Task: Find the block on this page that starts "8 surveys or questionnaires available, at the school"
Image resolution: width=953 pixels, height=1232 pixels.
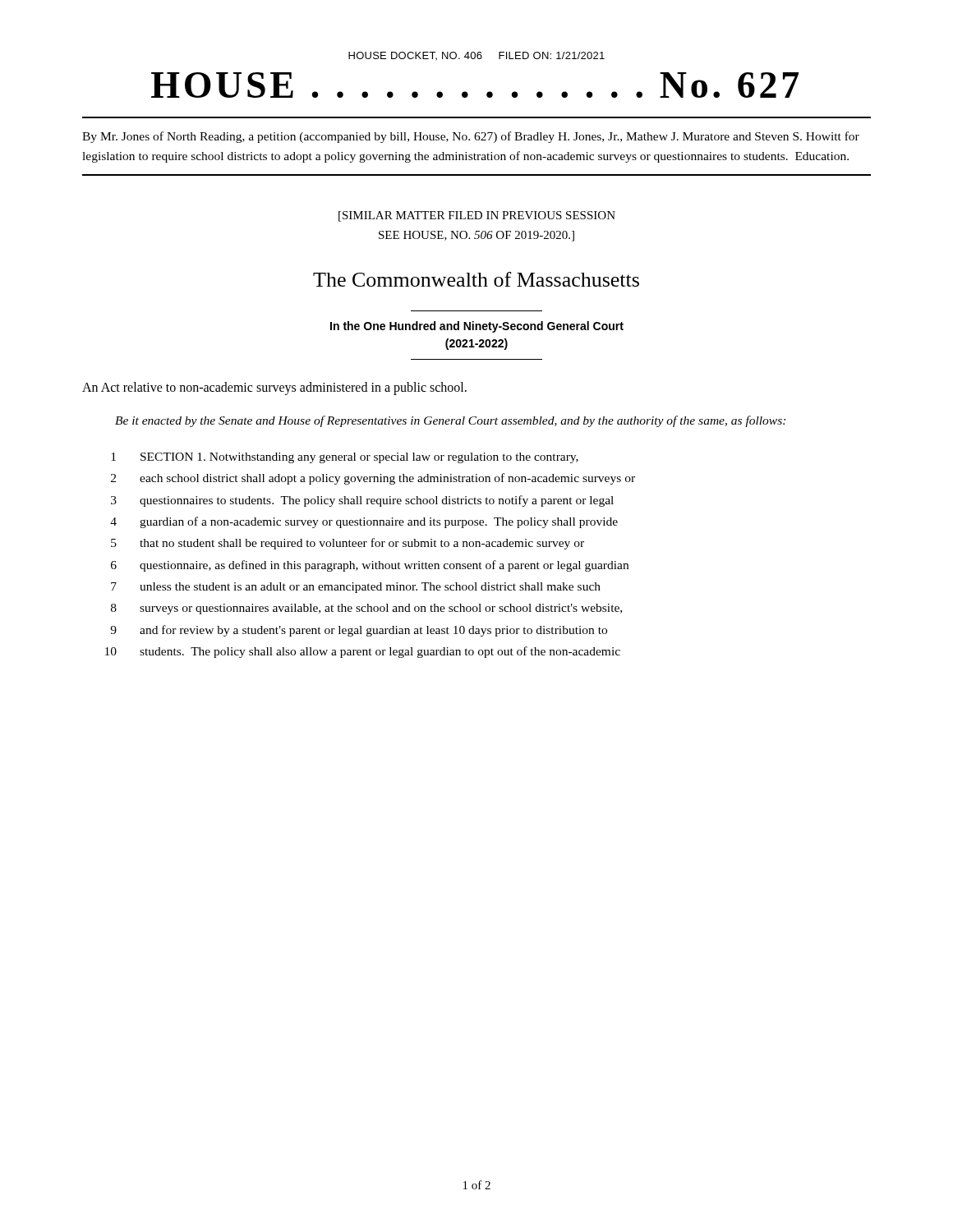Action: 476,608
